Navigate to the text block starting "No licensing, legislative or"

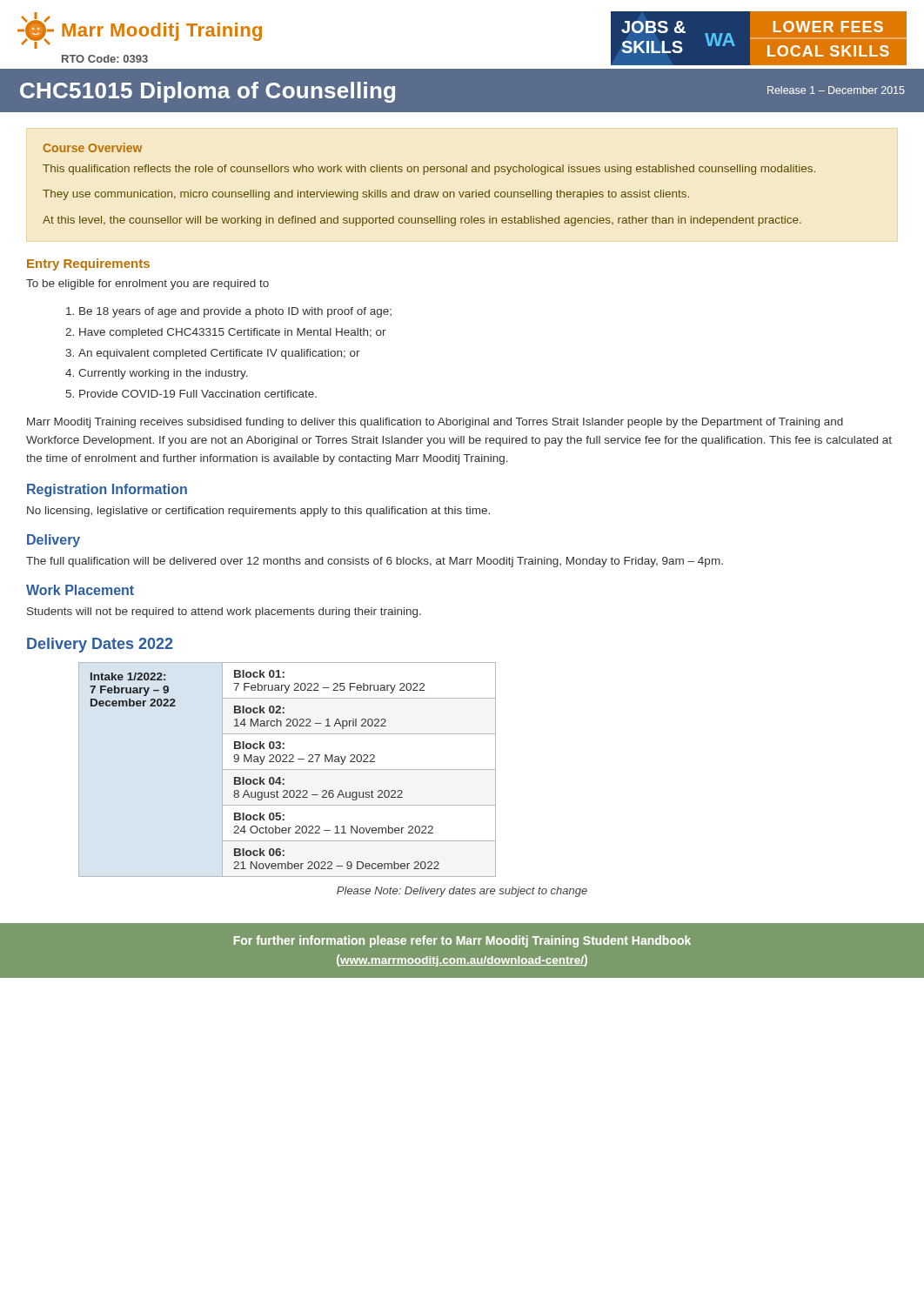tap(258, 510)
